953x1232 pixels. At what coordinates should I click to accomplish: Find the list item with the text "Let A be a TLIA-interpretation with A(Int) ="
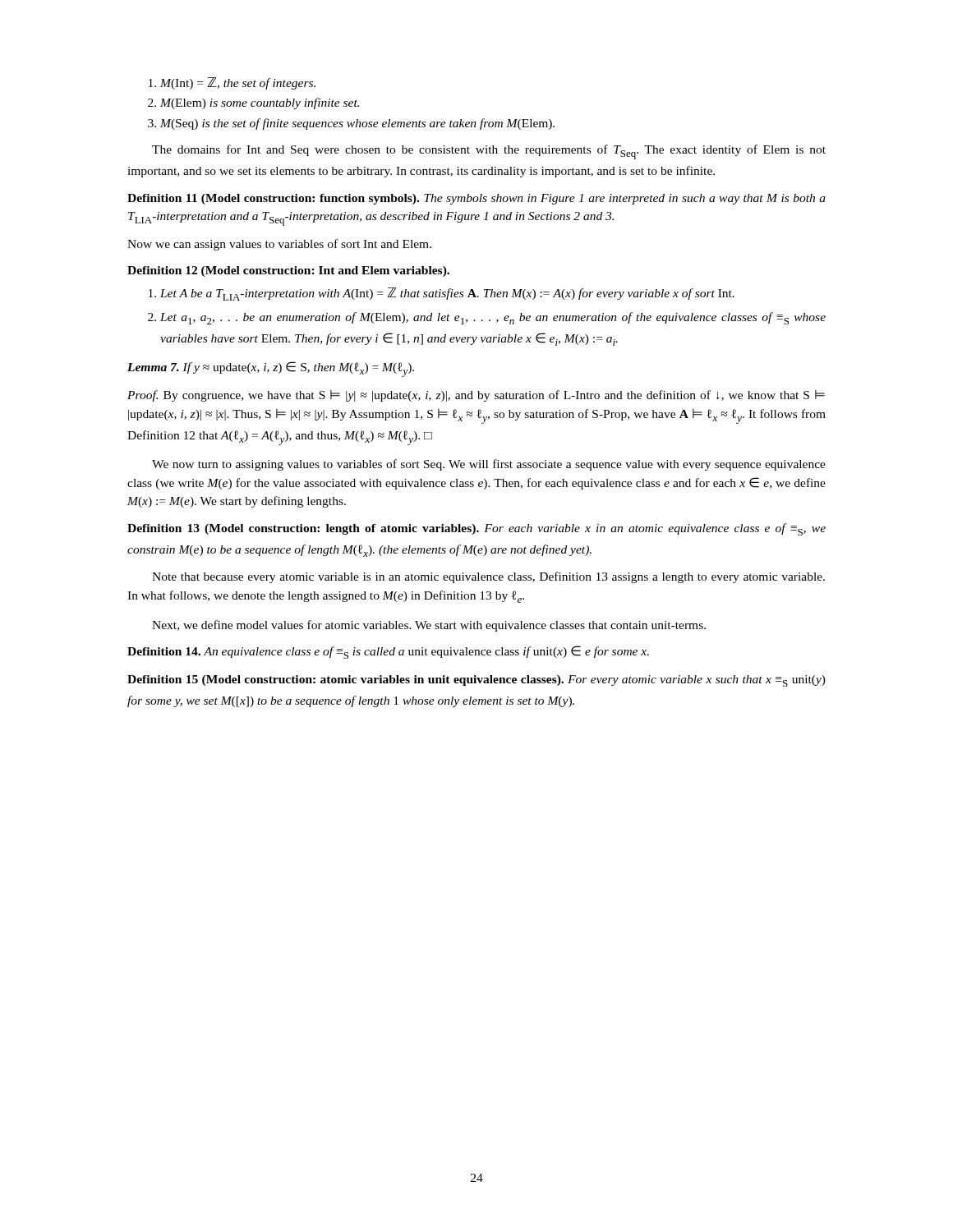pos(493,295)
